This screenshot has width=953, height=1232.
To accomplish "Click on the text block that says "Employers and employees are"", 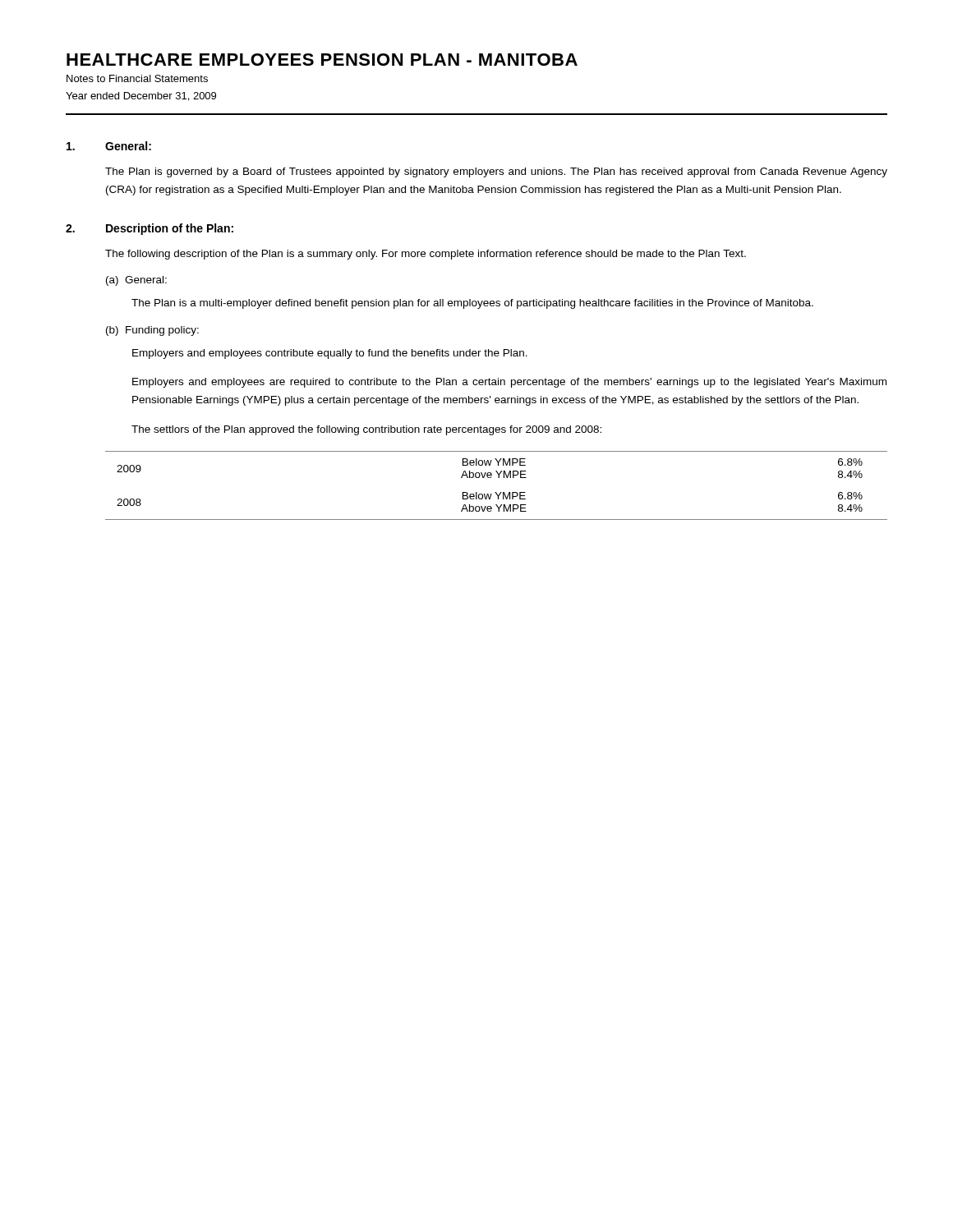I will 509,391.
